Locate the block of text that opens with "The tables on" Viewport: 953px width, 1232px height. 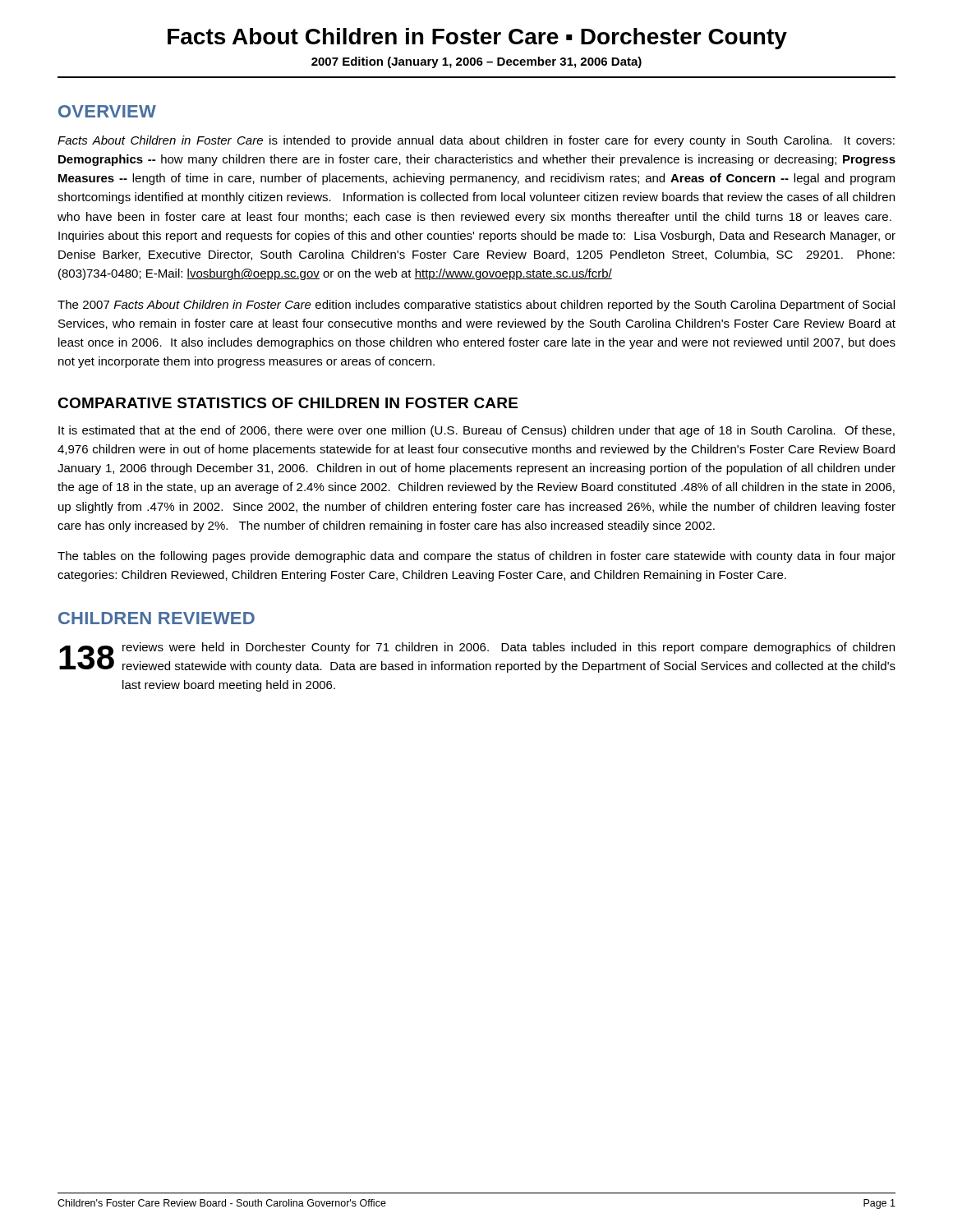pyautogui.click(x=476, y=565)
